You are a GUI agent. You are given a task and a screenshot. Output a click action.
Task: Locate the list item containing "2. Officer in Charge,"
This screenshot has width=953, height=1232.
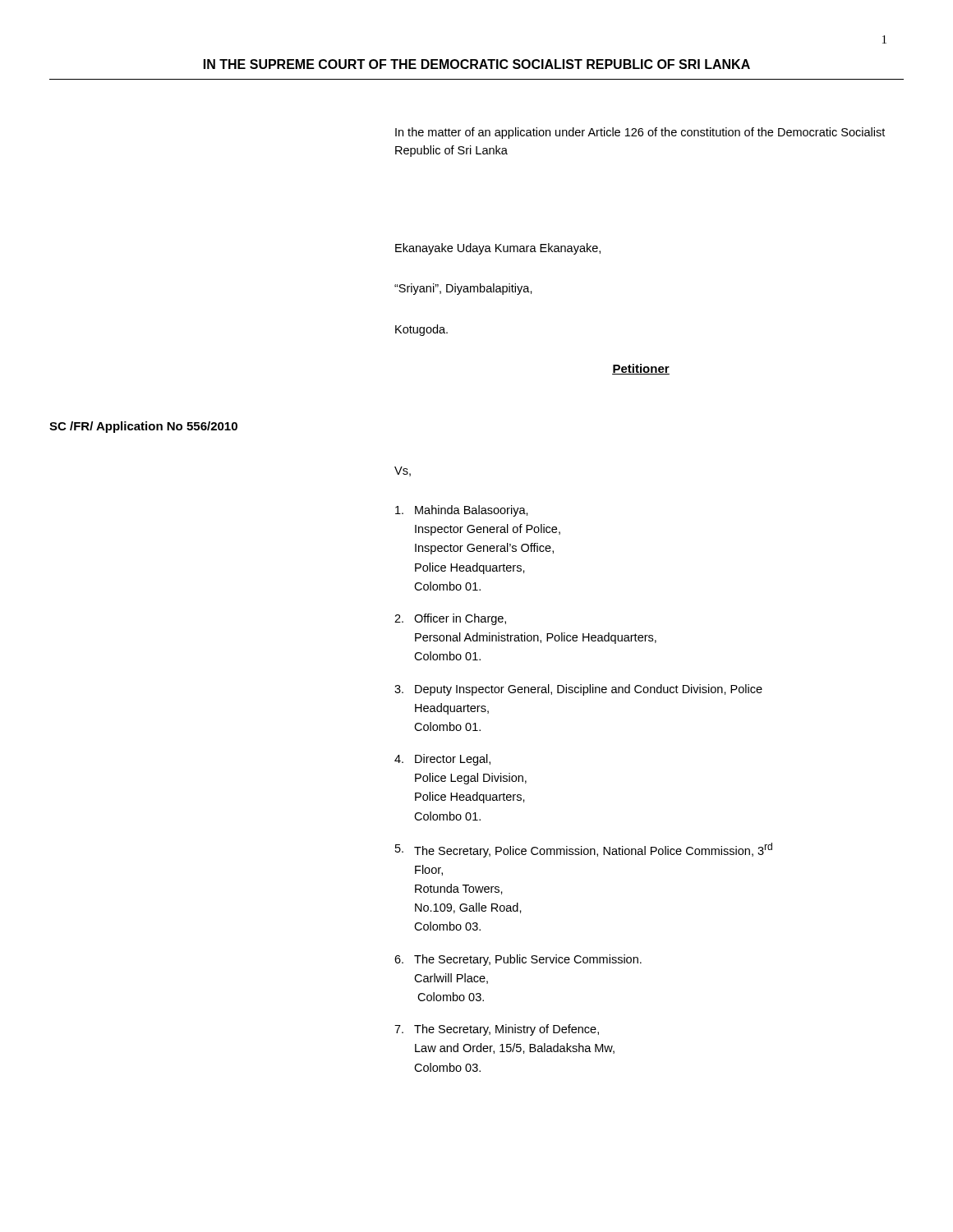(585, 638)
